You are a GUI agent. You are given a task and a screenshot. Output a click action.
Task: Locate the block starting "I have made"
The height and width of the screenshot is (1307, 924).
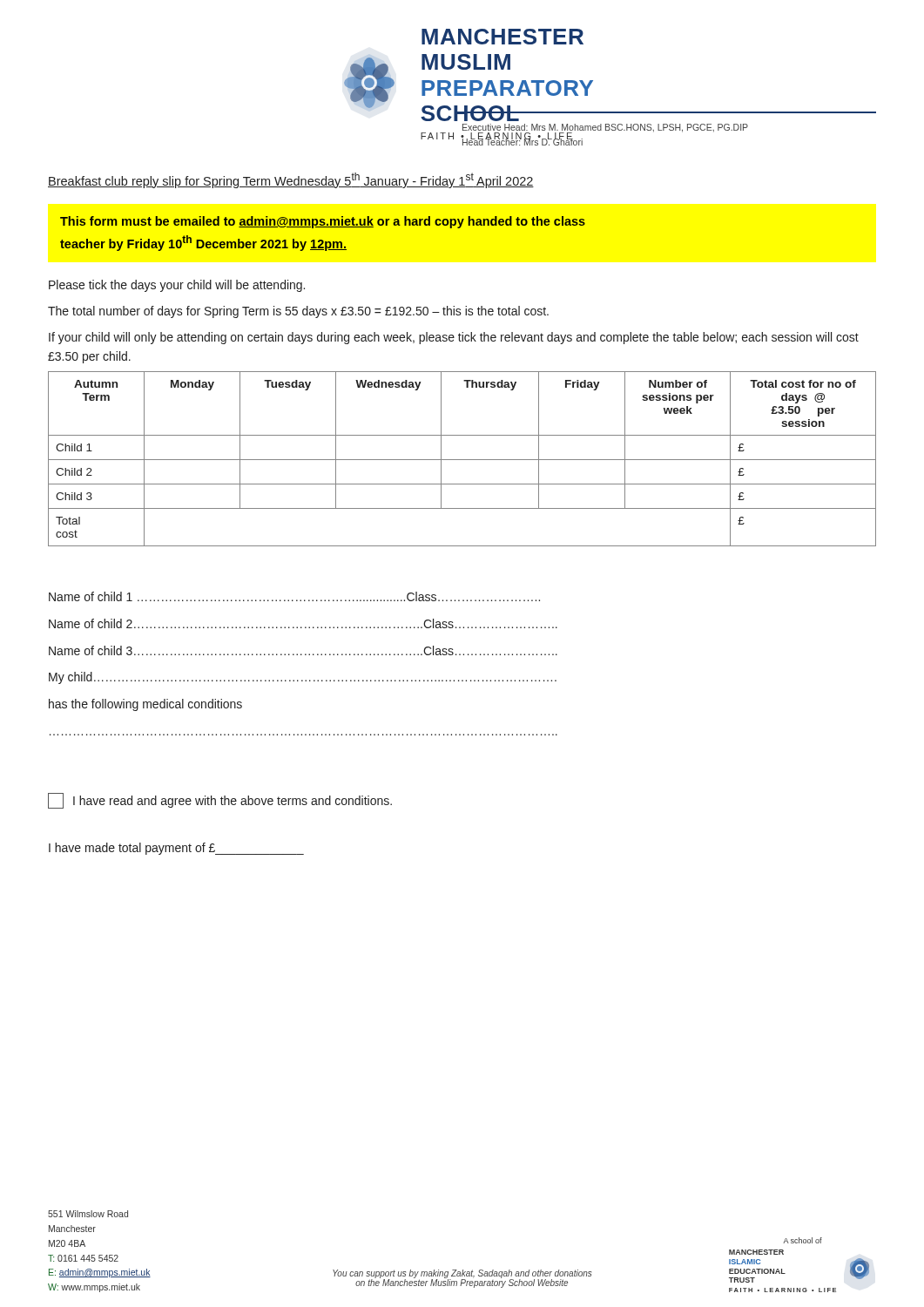pos(176,848)
